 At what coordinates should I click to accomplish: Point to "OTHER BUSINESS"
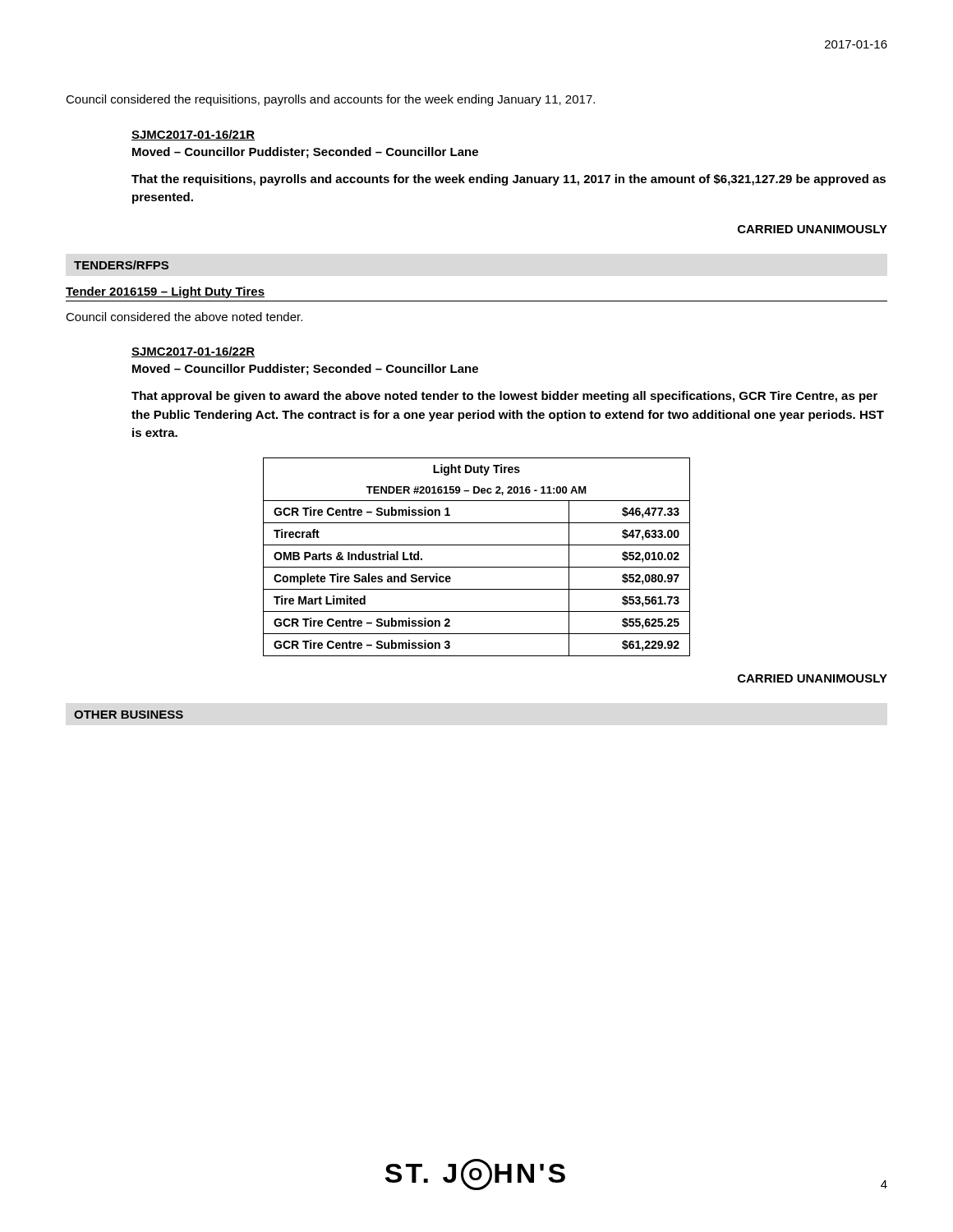tap(129, 714)
